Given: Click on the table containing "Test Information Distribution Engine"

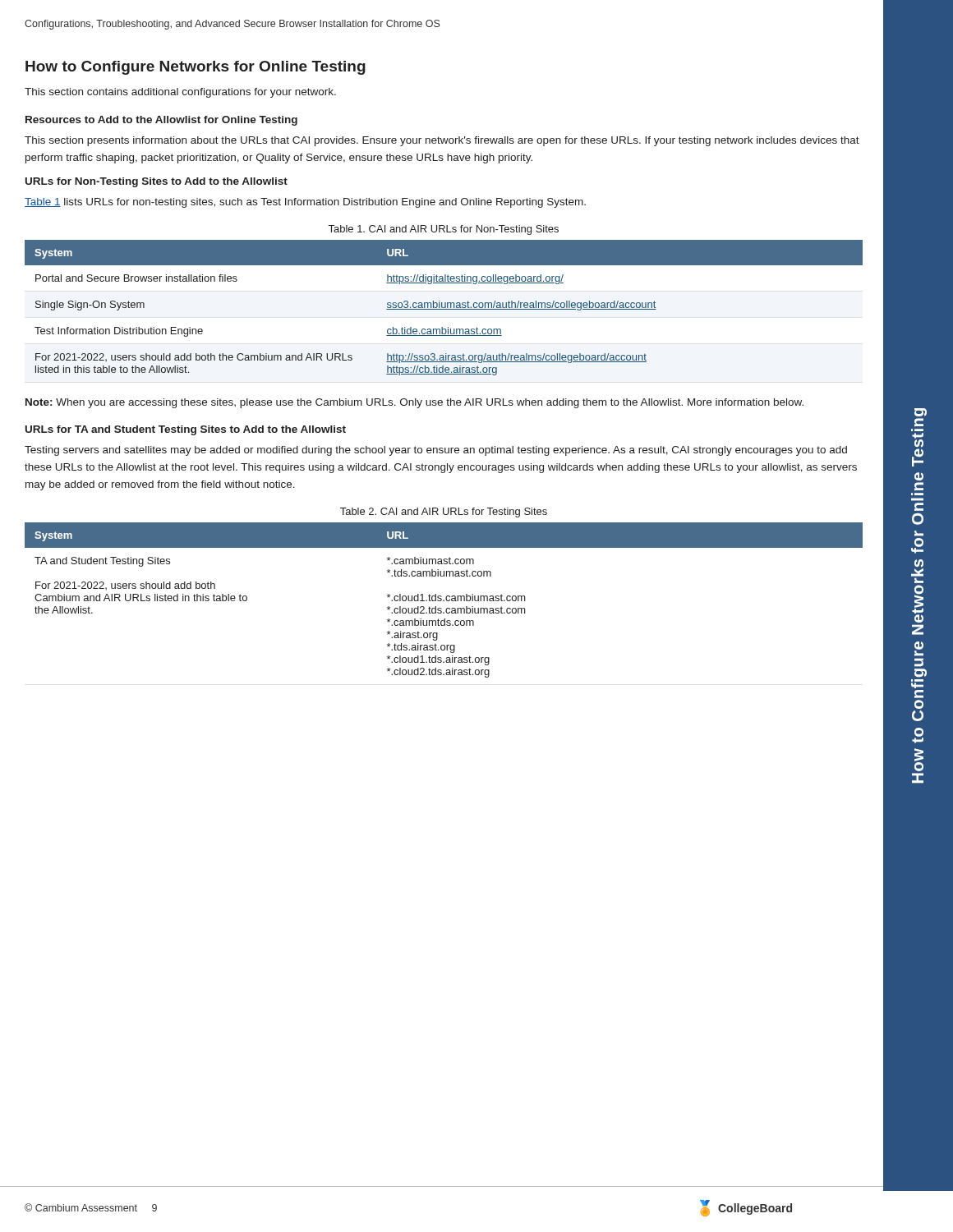Looking at the screenshot, I should pos(444,311).
